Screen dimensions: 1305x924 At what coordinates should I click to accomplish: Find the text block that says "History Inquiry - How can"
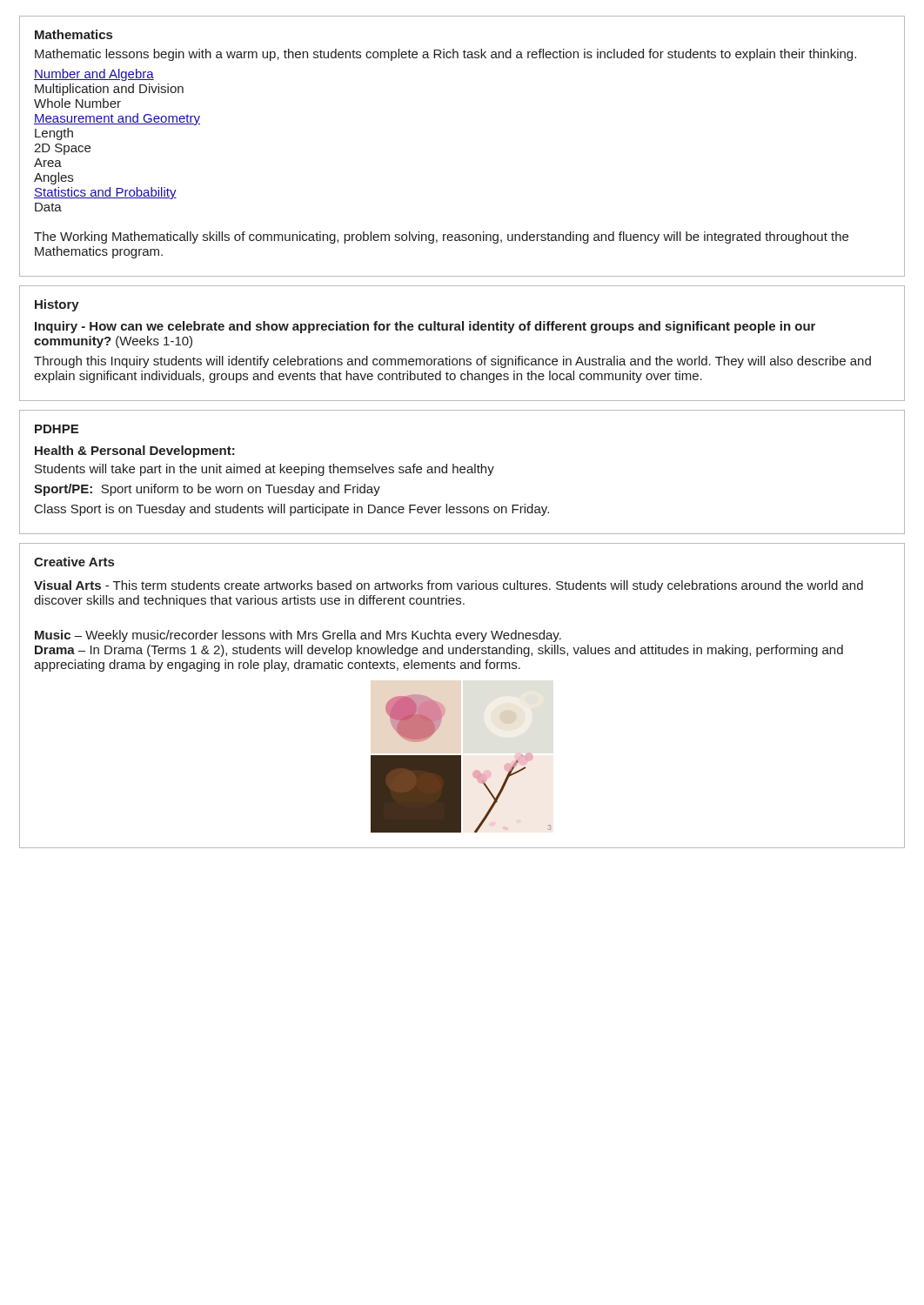click(462, 340)
